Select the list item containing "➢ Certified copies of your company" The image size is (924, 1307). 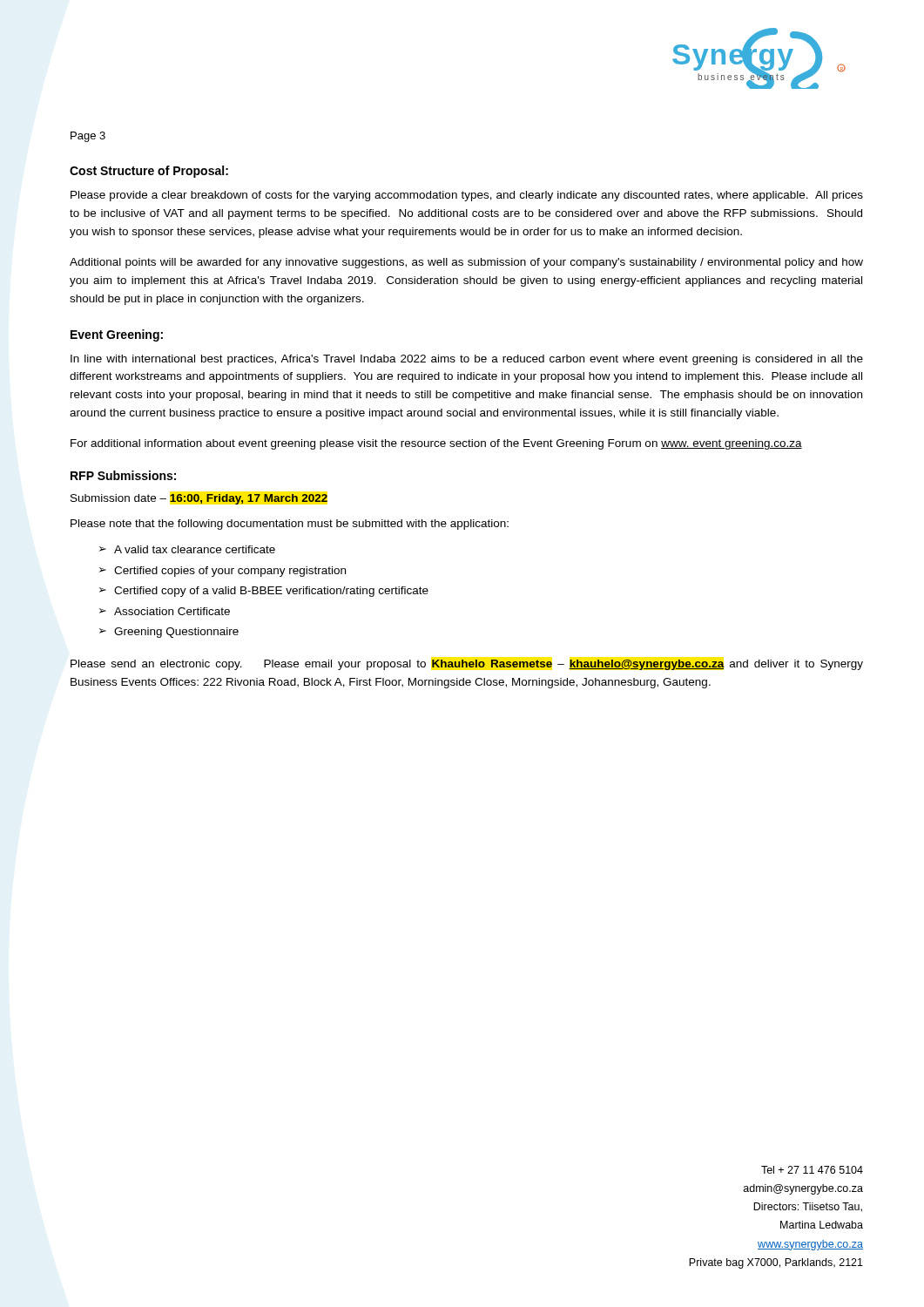222,570
